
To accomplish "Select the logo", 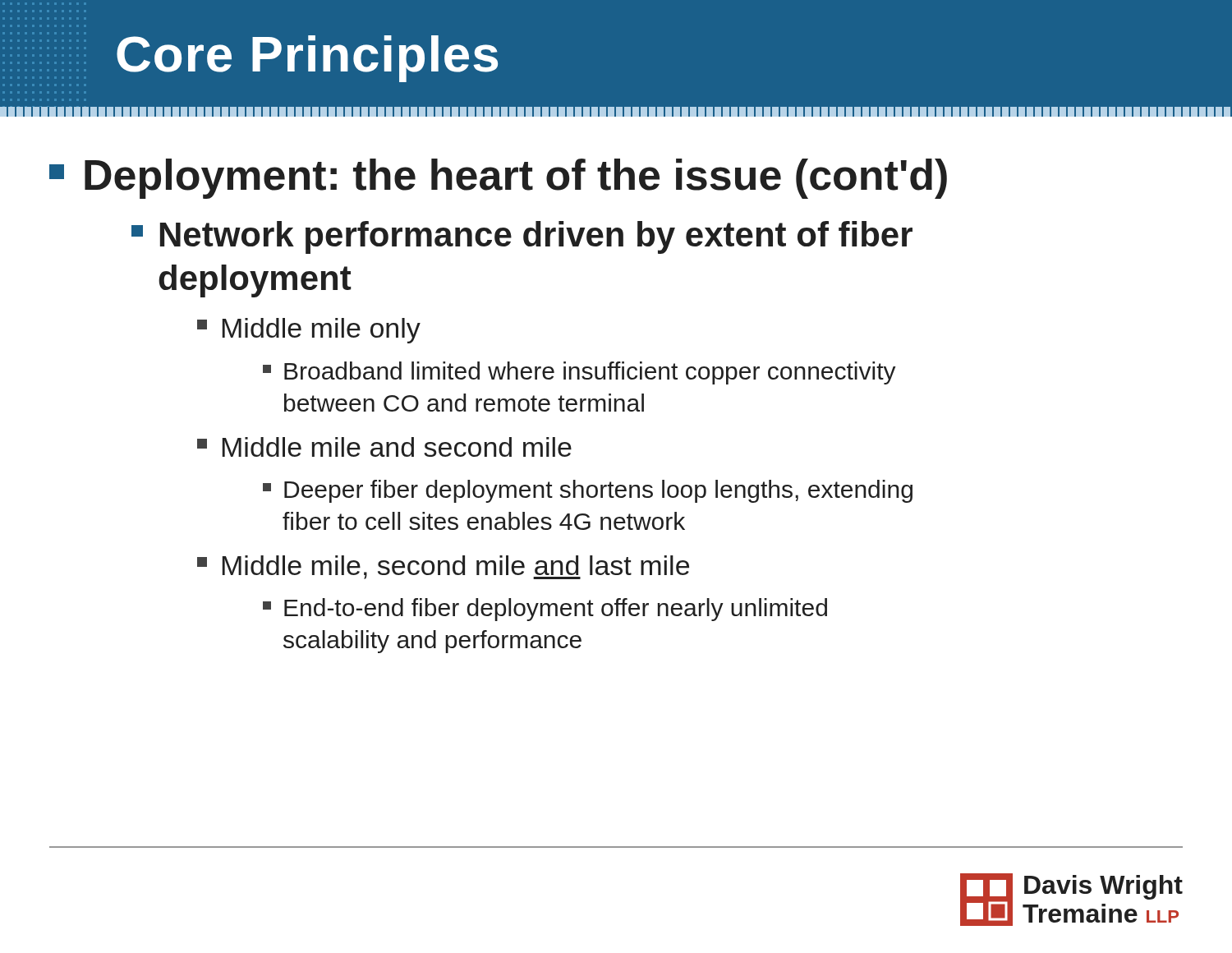I will point(1071,899).
